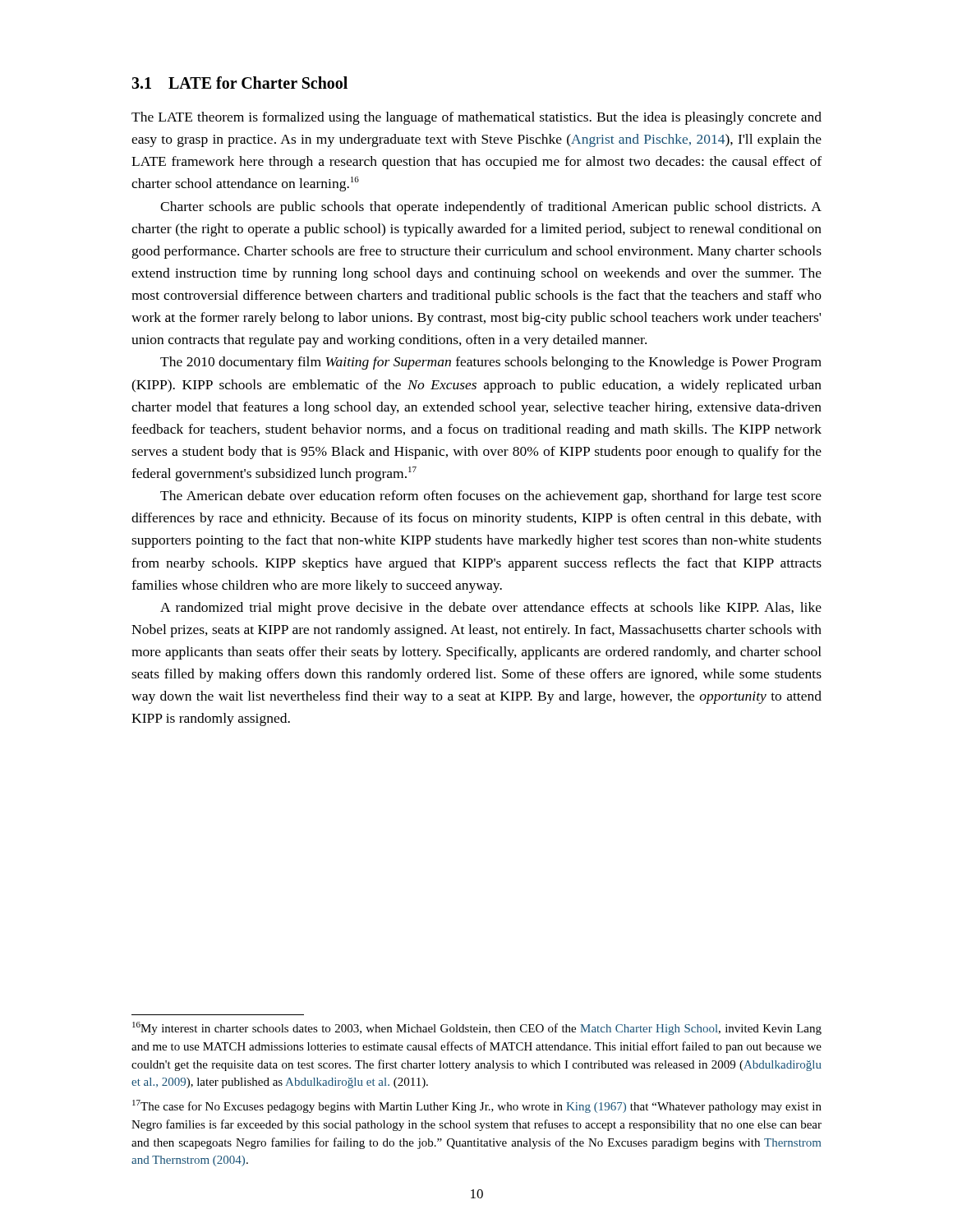
Task: Click on the element starting "17The case for No Excuses pedagogy begins"
Action: tap(476, 1132)
